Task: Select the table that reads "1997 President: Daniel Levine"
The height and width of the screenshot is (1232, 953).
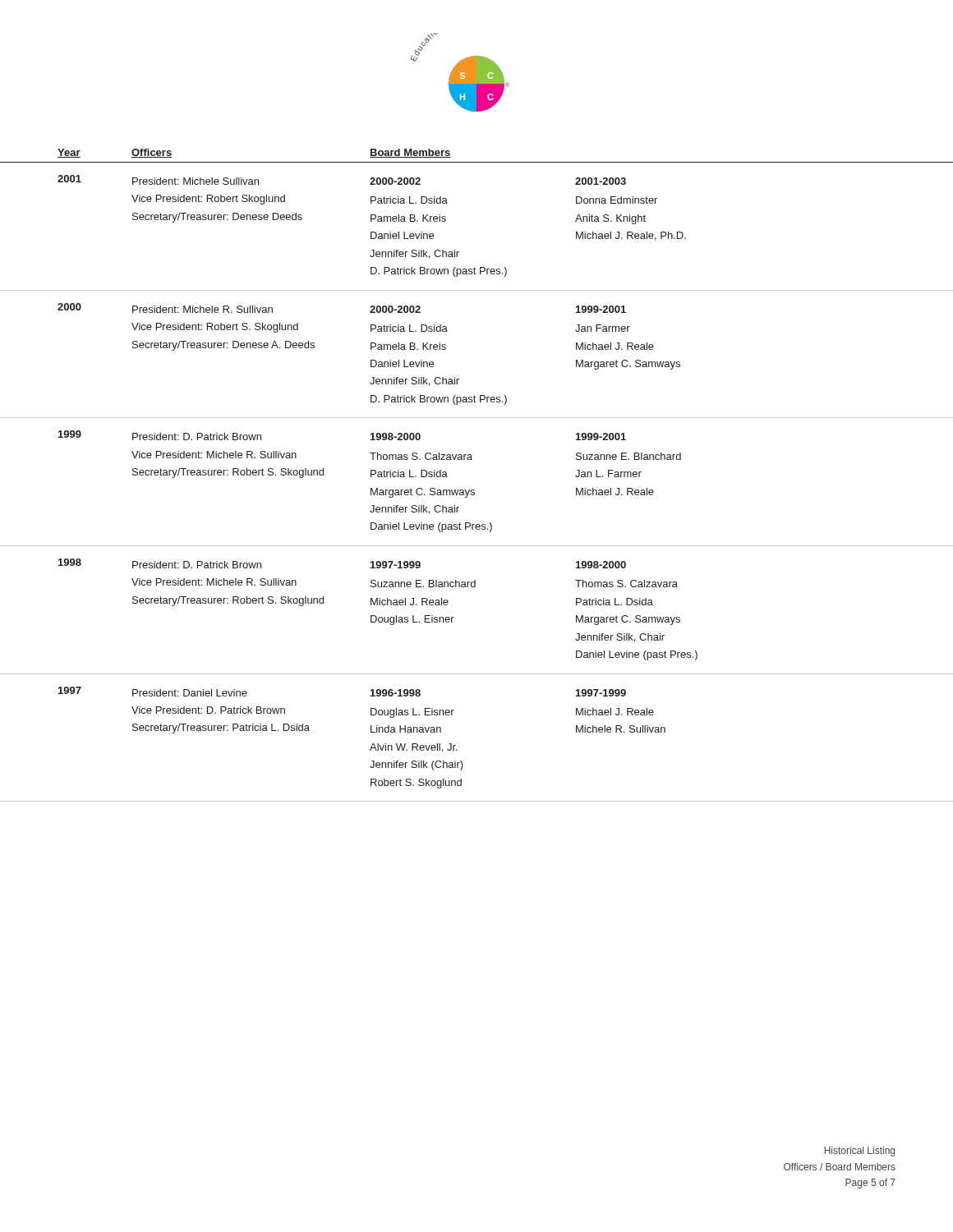Action: pyautogui.click(x=476, y=738)
